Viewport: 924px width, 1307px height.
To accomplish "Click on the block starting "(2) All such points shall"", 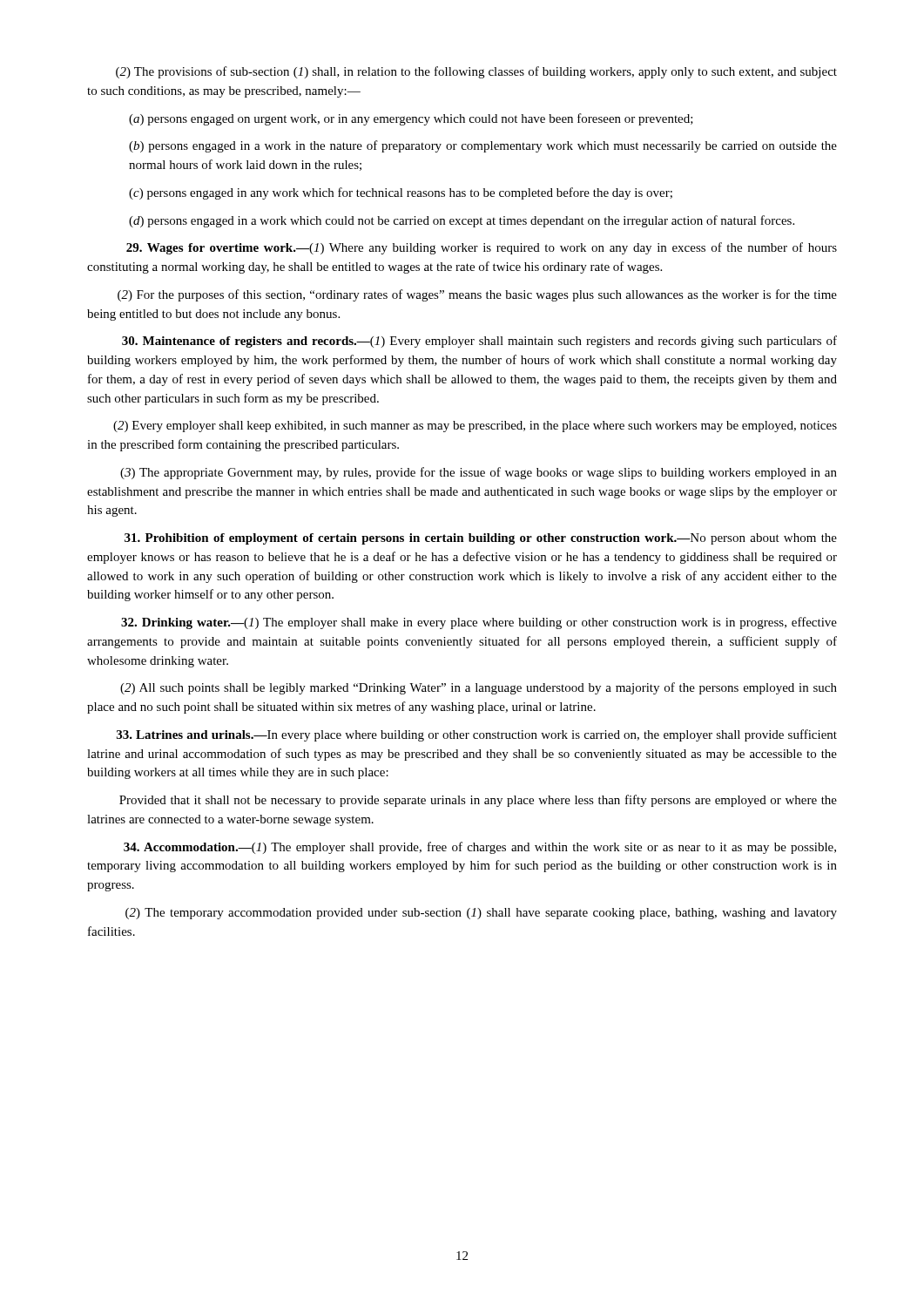I will pyautogui.click(x=462, y=697).
